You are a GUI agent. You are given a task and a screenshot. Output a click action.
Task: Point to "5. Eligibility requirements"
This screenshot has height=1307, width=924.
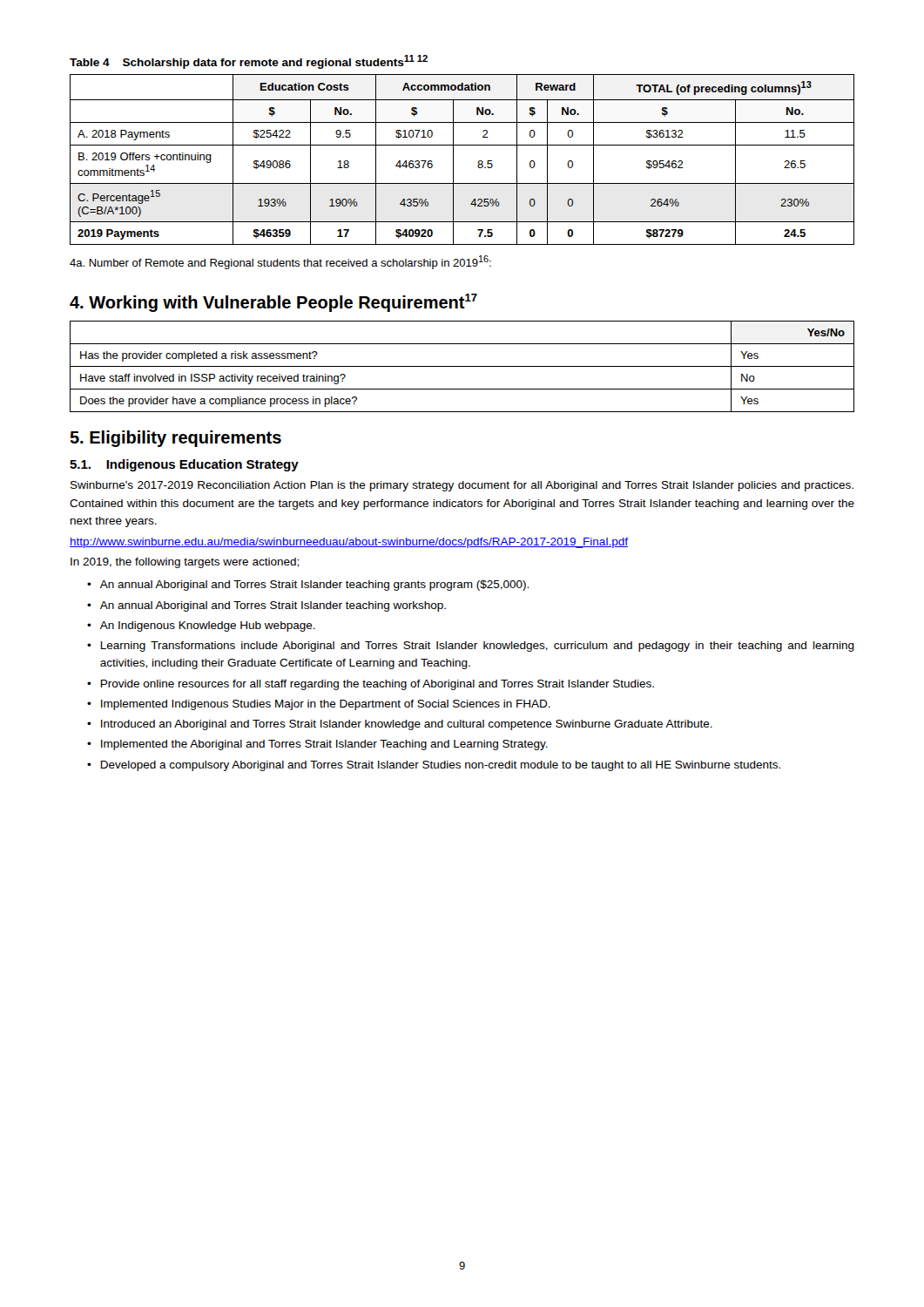[176, 438]
